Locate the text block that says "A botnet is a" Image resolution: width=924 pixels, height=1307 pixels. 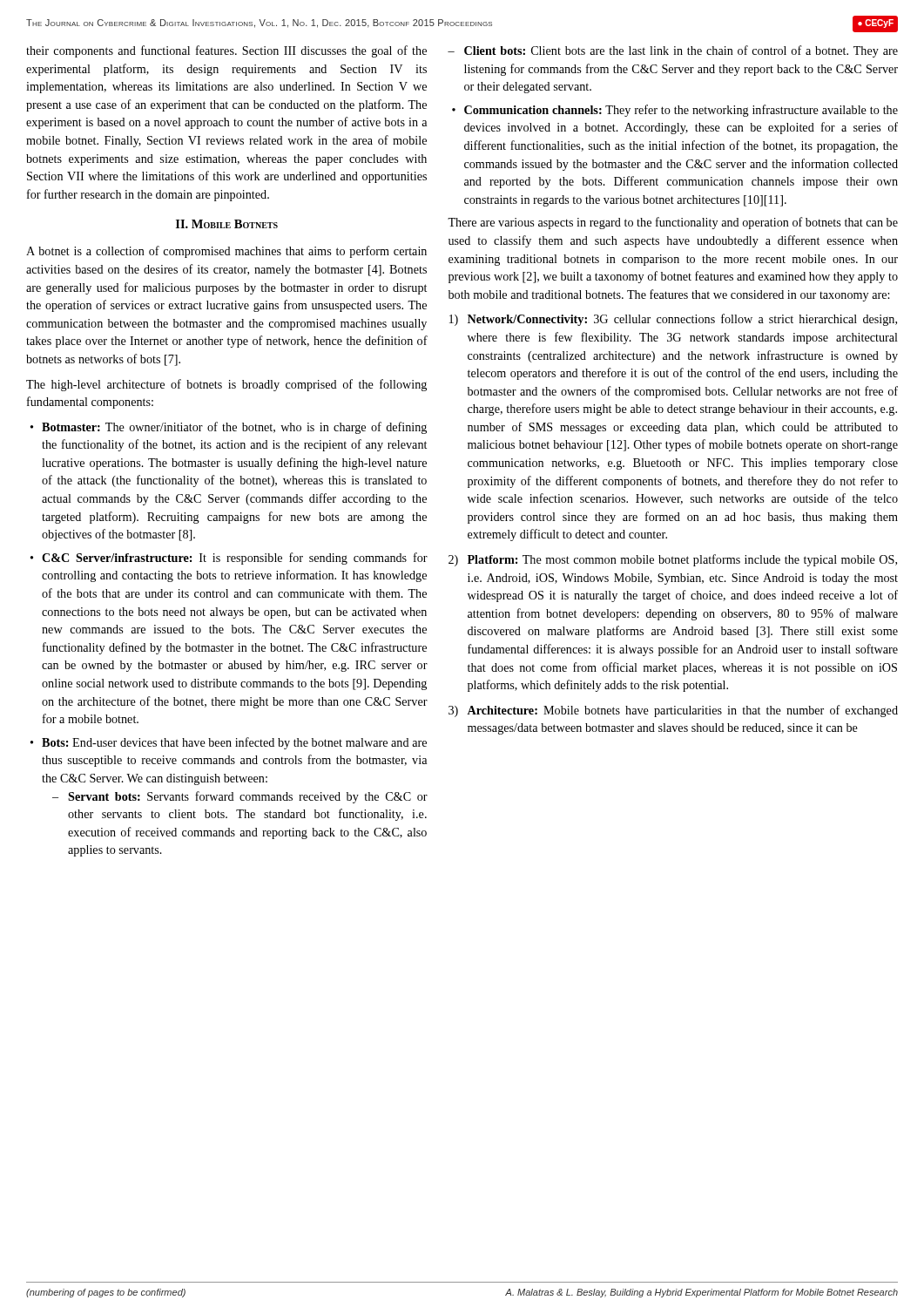(x=227, y=327)
